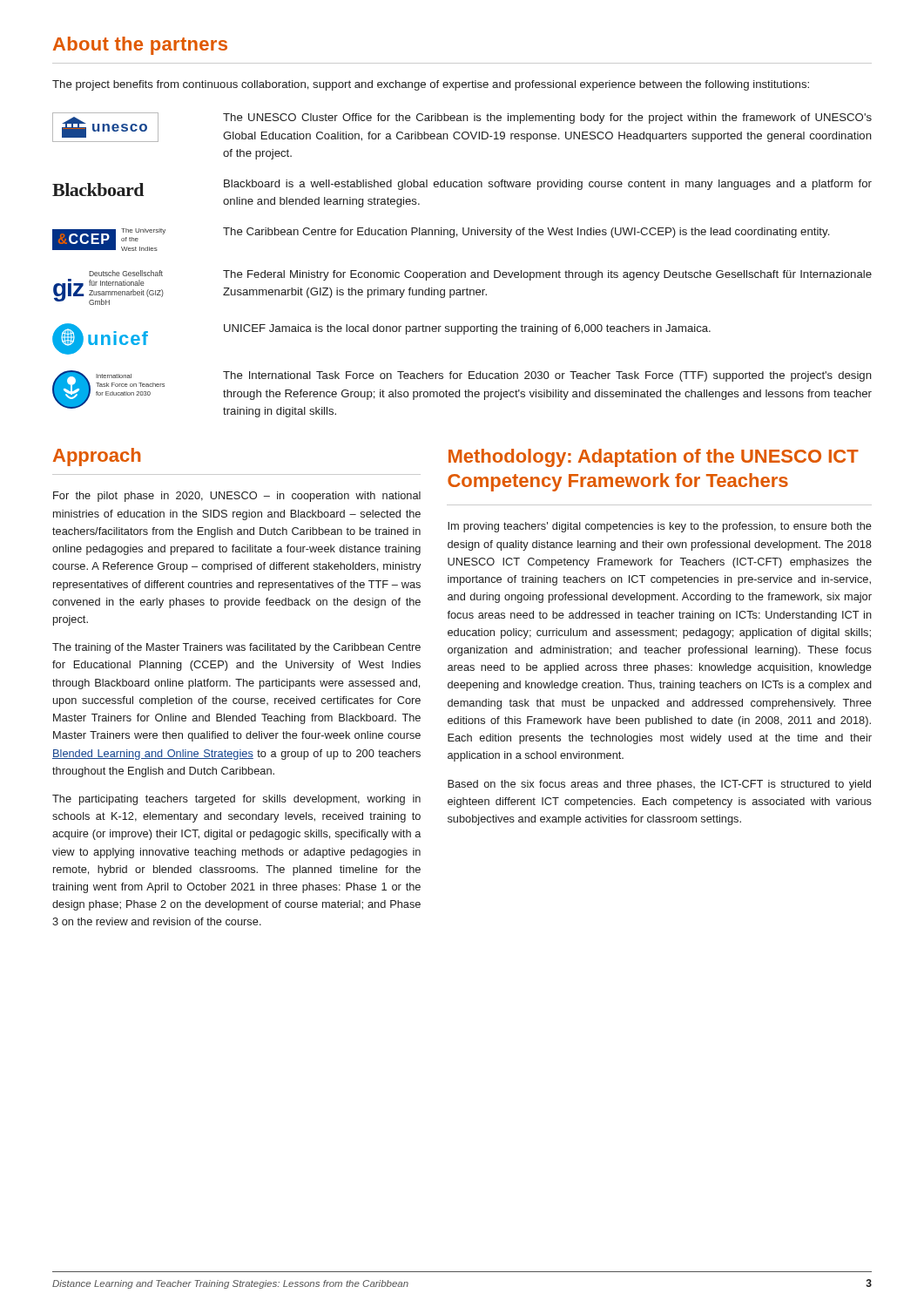Click on the region starting "The Caribbean Centre for Education Planning,"

point(527,231)
